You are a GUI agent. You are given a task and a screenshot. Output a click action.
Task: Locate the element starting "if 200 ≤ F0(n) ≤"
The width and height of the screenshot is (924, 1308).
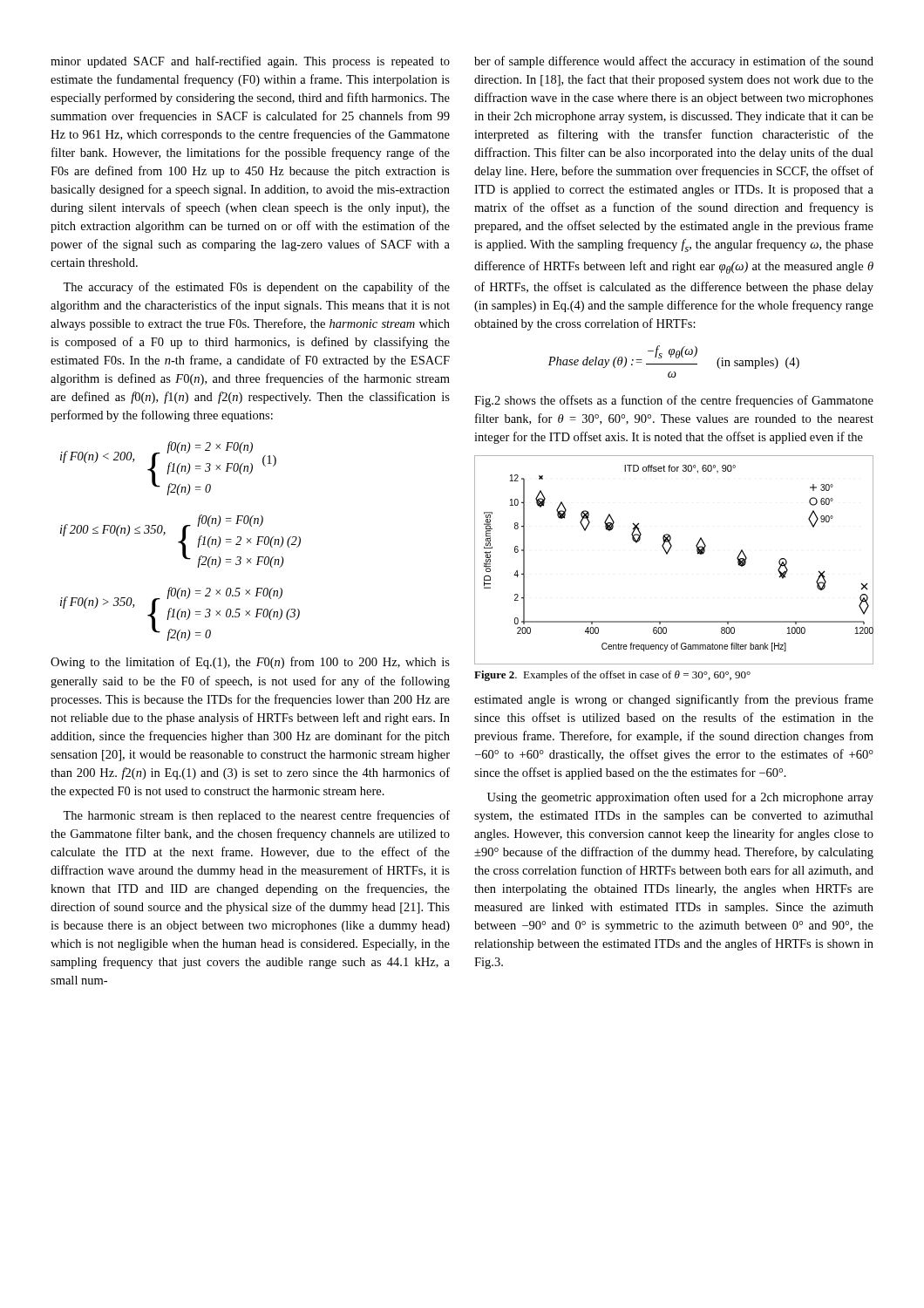pos(250,539)
